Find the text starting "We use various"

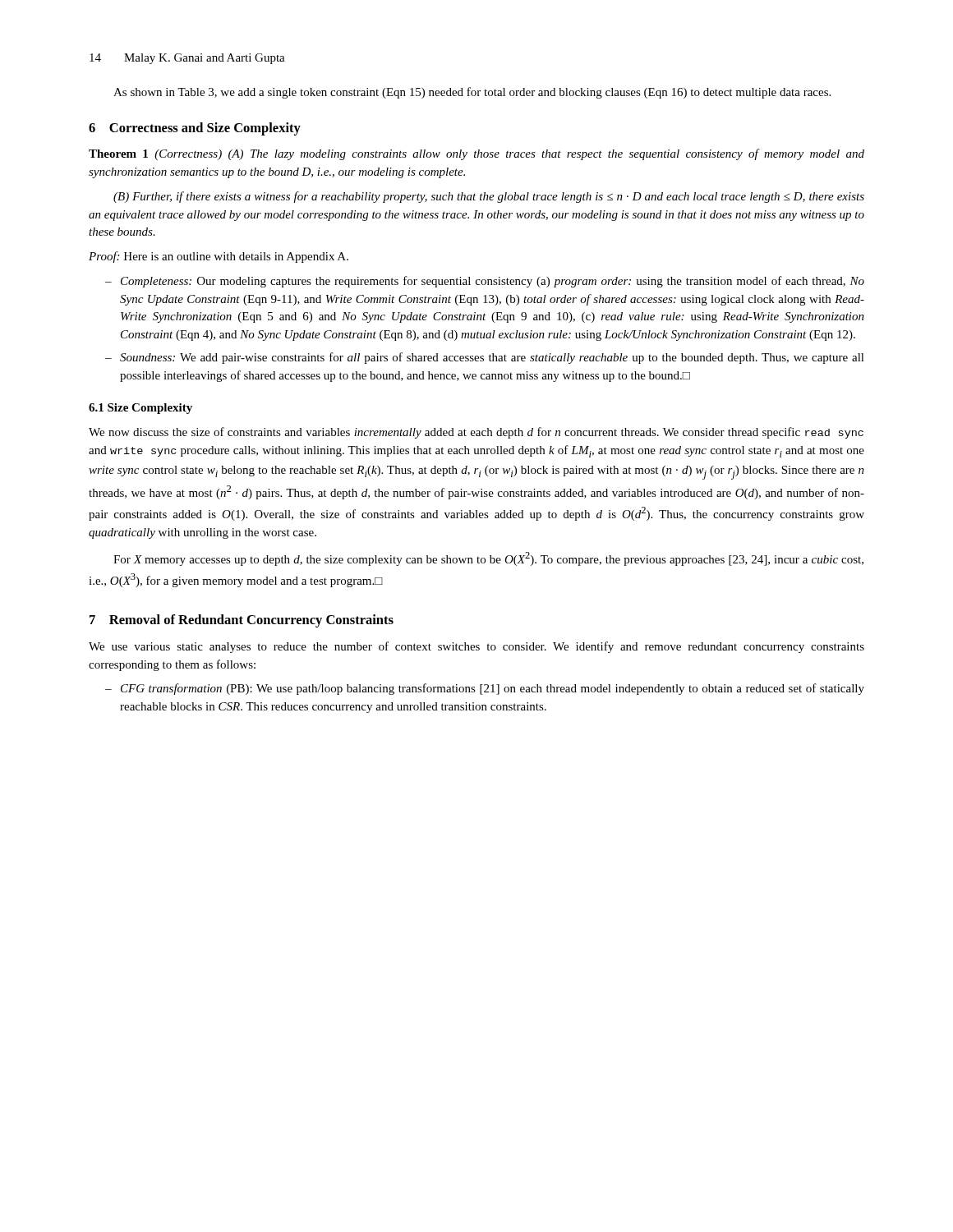pos(476,656)
